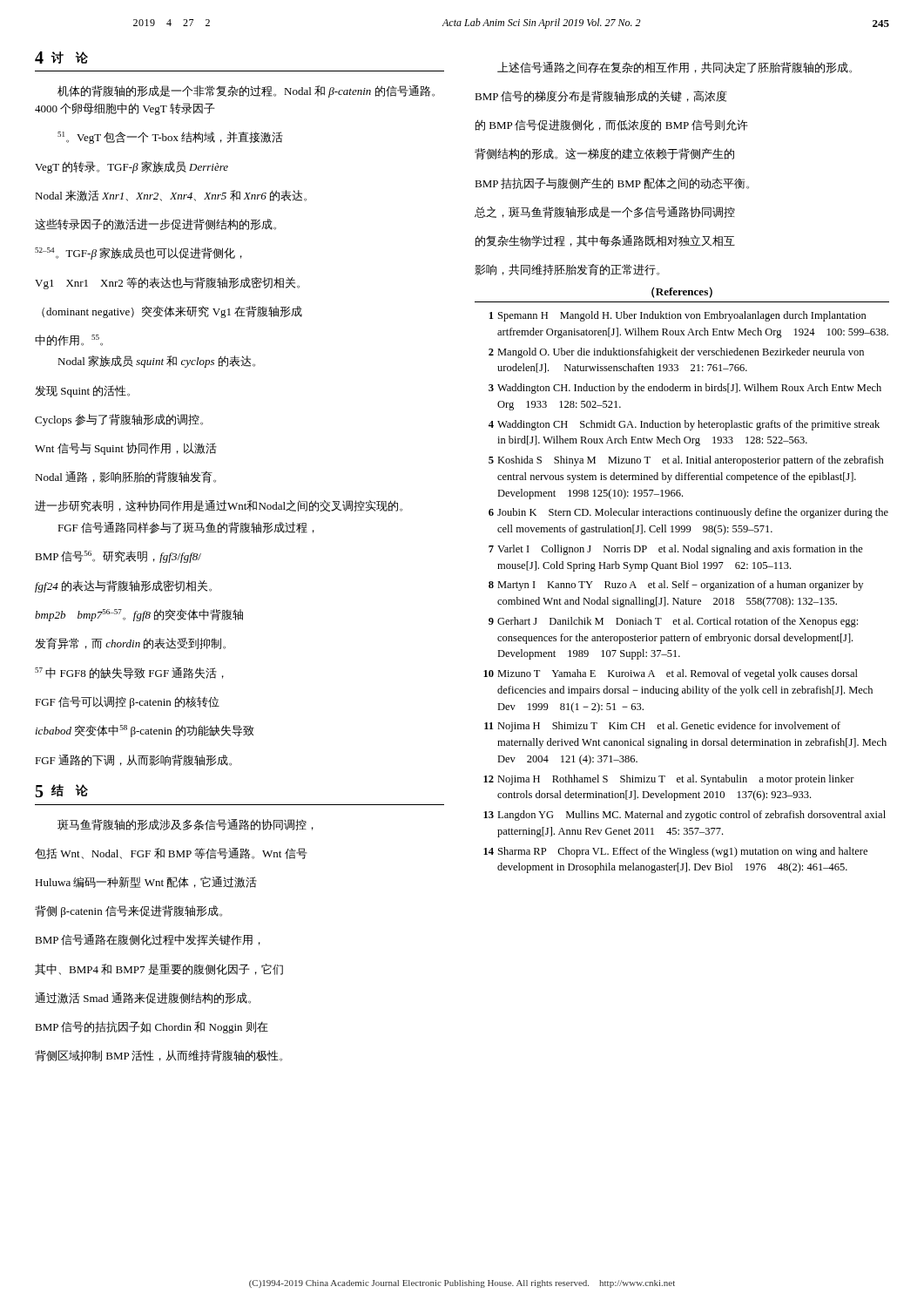Locate the list item with the text "9 Gerhart J Danilchik M Doniach T"
924x1307 pixels.
[682, 638]
